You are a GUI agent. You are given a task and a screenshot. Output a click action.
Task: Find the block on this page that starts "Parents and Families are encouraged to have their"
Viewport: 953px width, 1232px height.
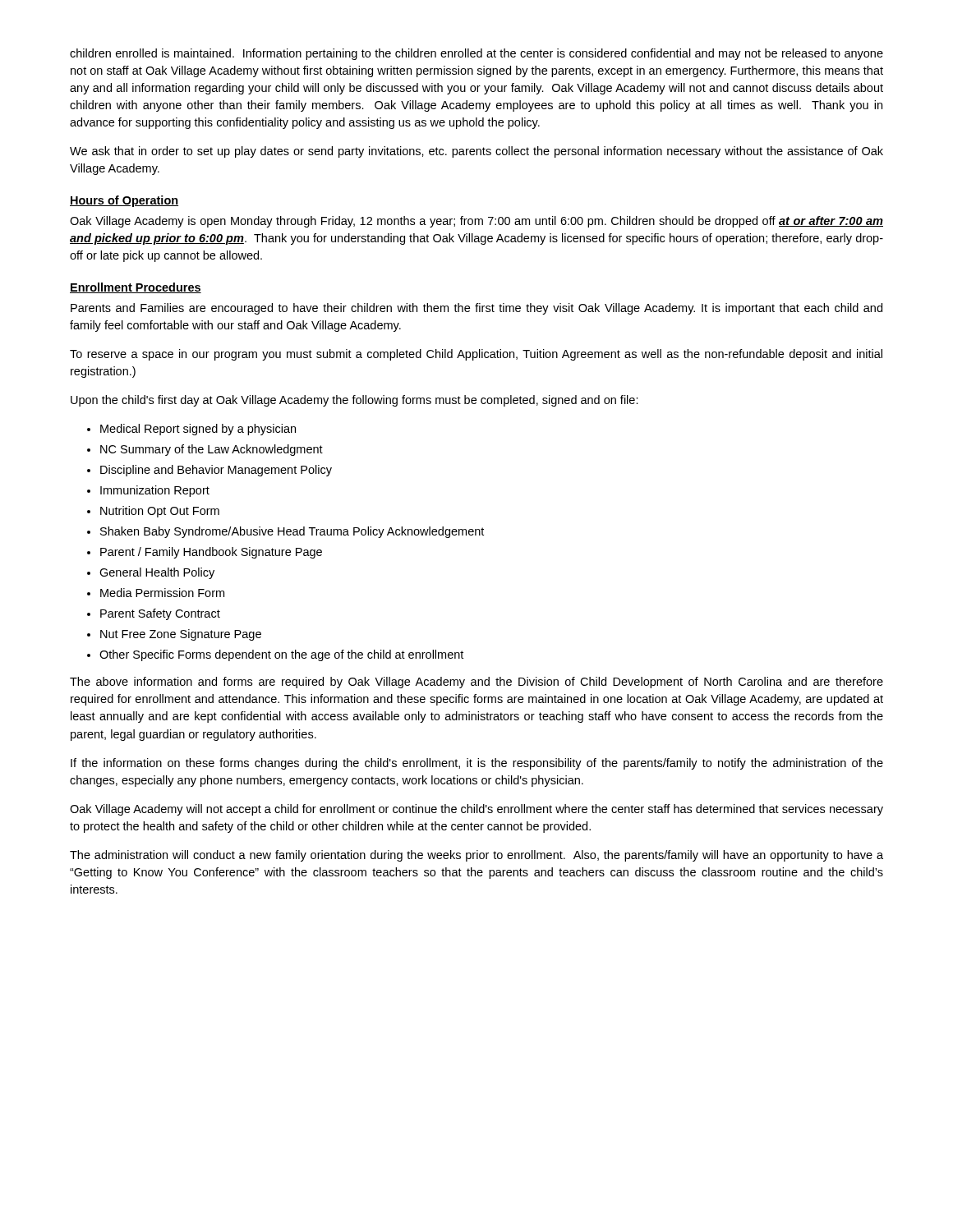point(476,317)
